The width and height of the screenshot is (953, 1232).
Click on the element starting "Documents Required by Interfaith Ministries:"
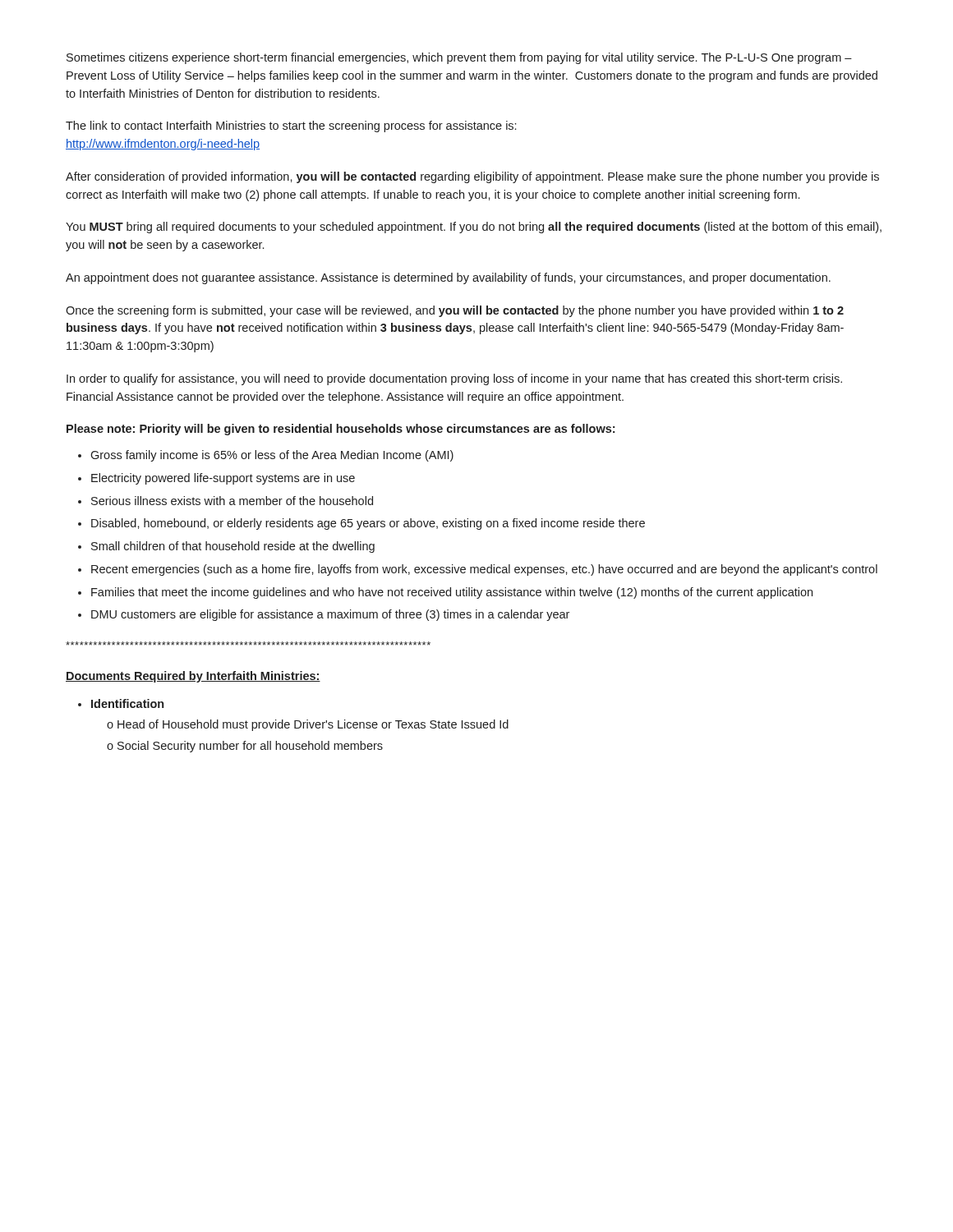pos(193,676)
